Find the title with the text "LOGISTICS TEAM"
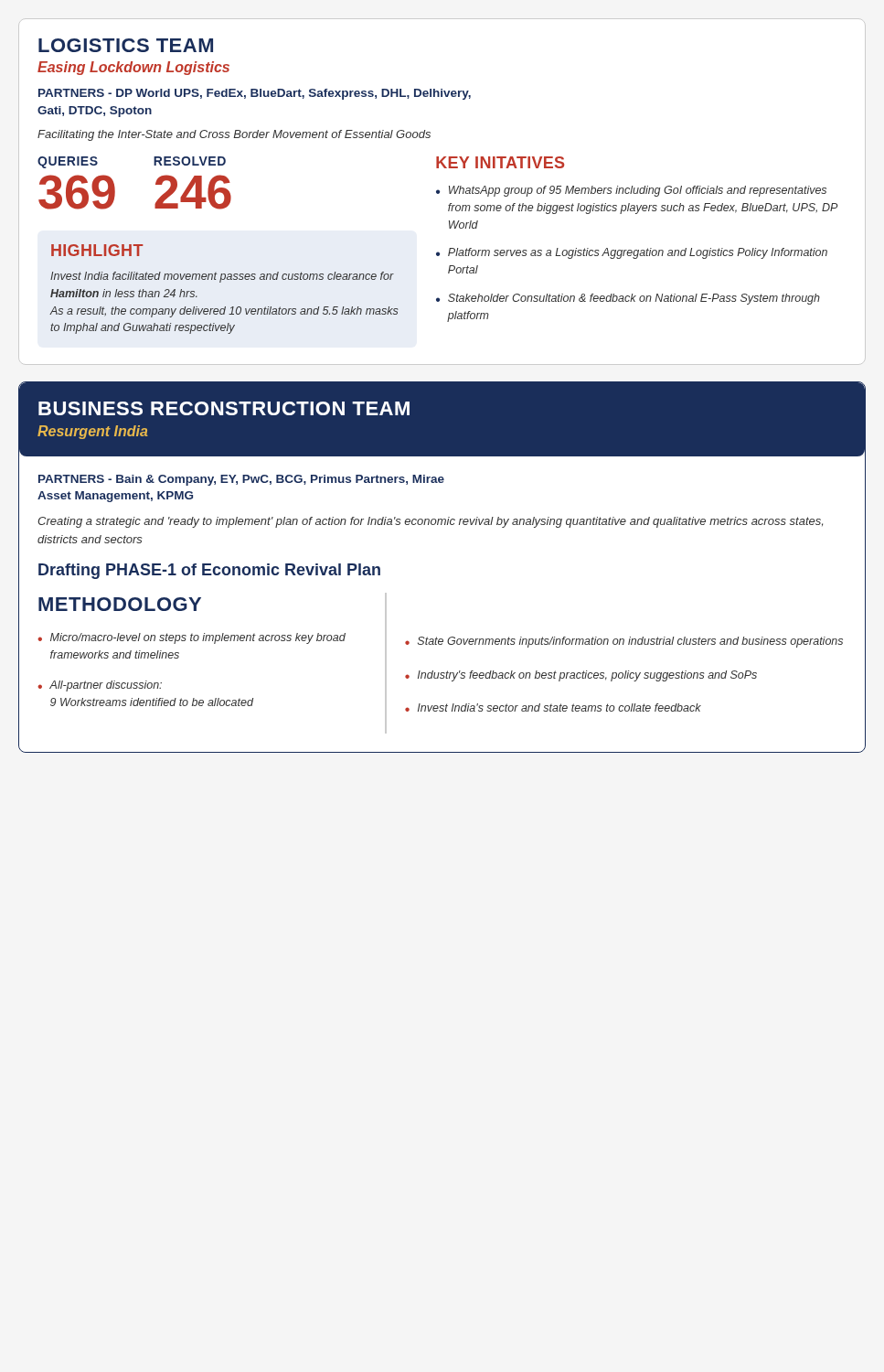 click(126, 46)
